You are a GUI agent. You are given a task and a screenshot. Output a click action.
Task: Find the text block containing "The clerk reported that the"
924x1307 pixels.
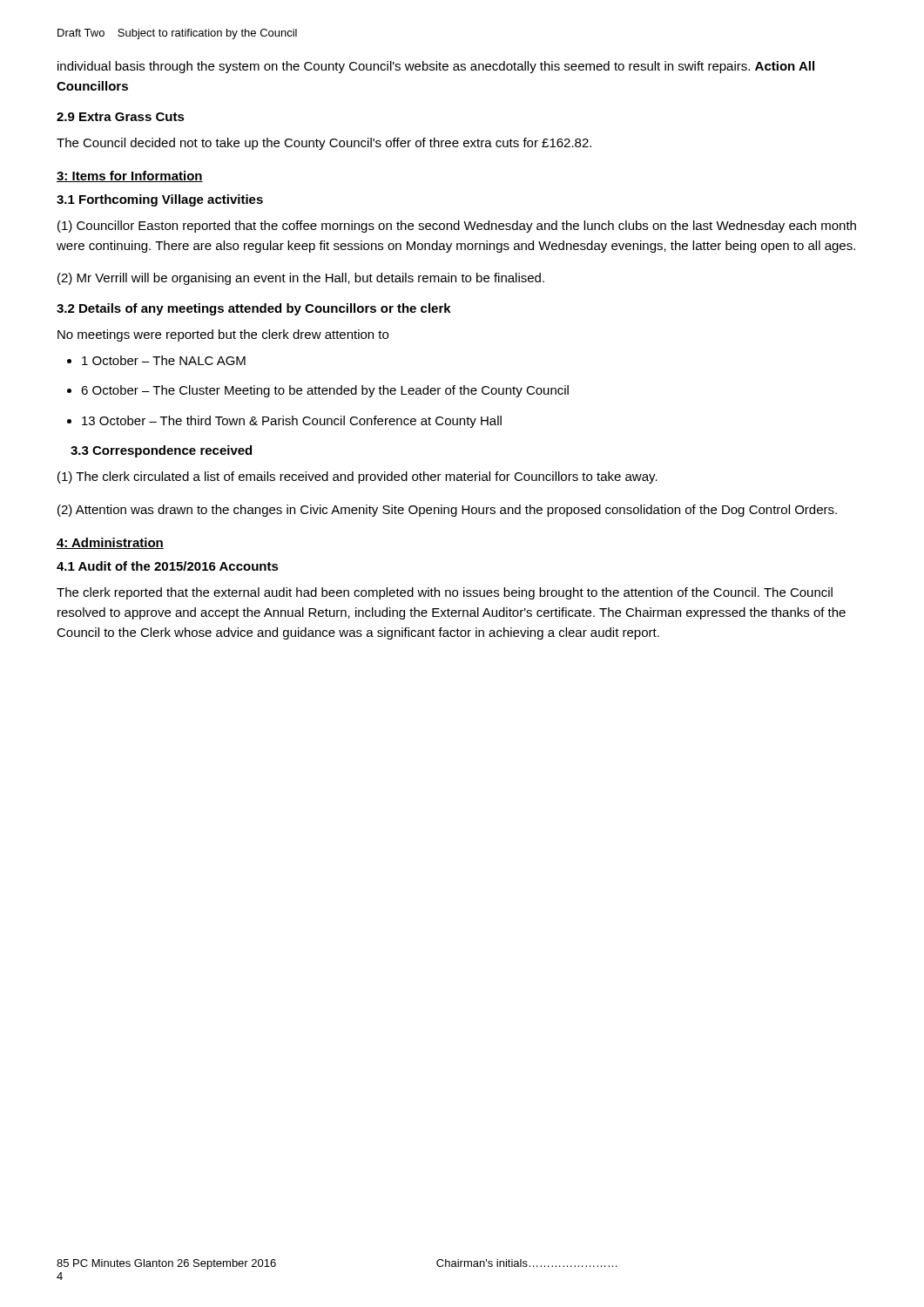click(x=451, y=612)
